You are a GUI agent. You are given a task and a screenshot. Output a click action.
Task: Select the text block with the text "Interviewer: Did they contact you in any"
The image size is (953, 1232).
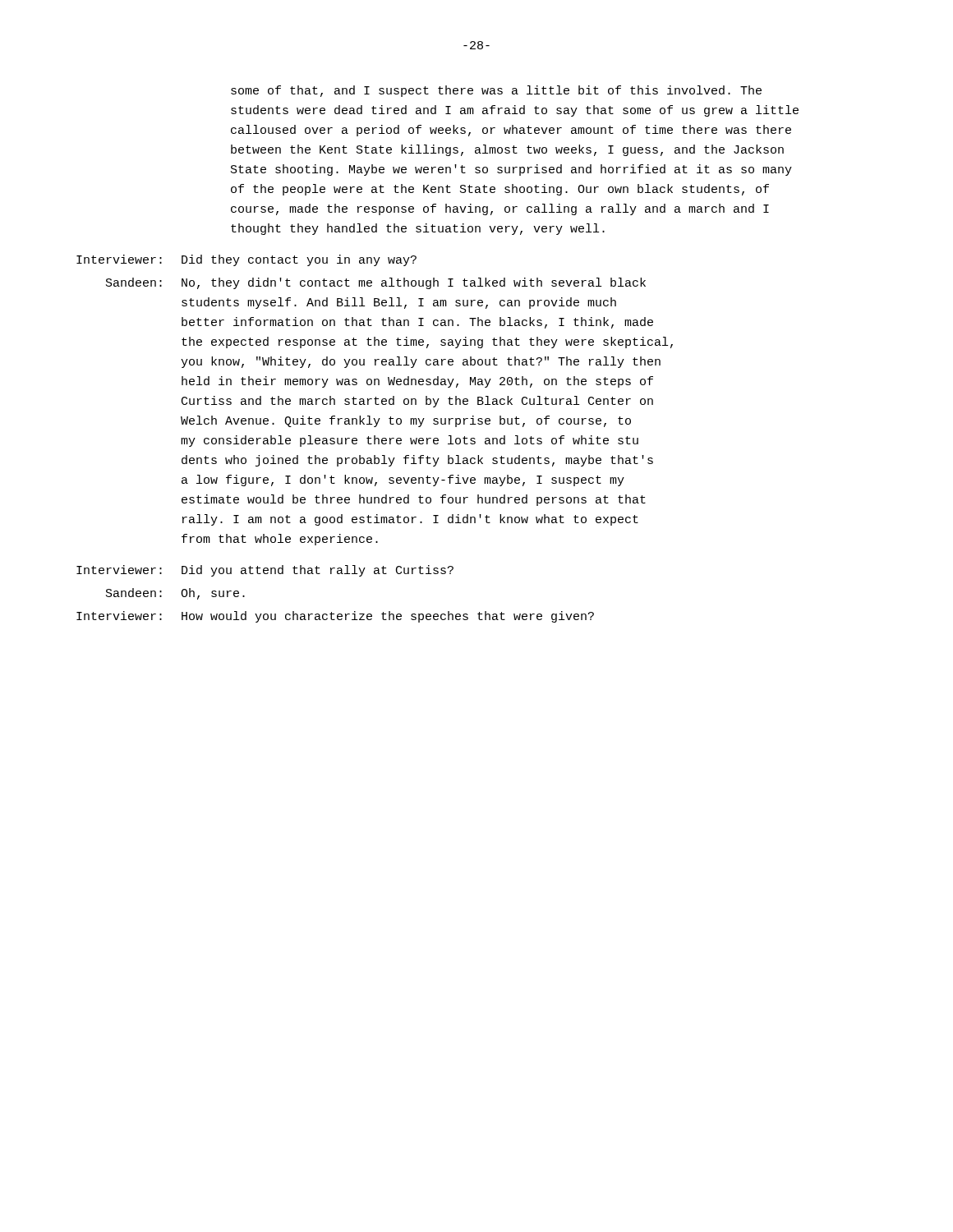[246, 260]
